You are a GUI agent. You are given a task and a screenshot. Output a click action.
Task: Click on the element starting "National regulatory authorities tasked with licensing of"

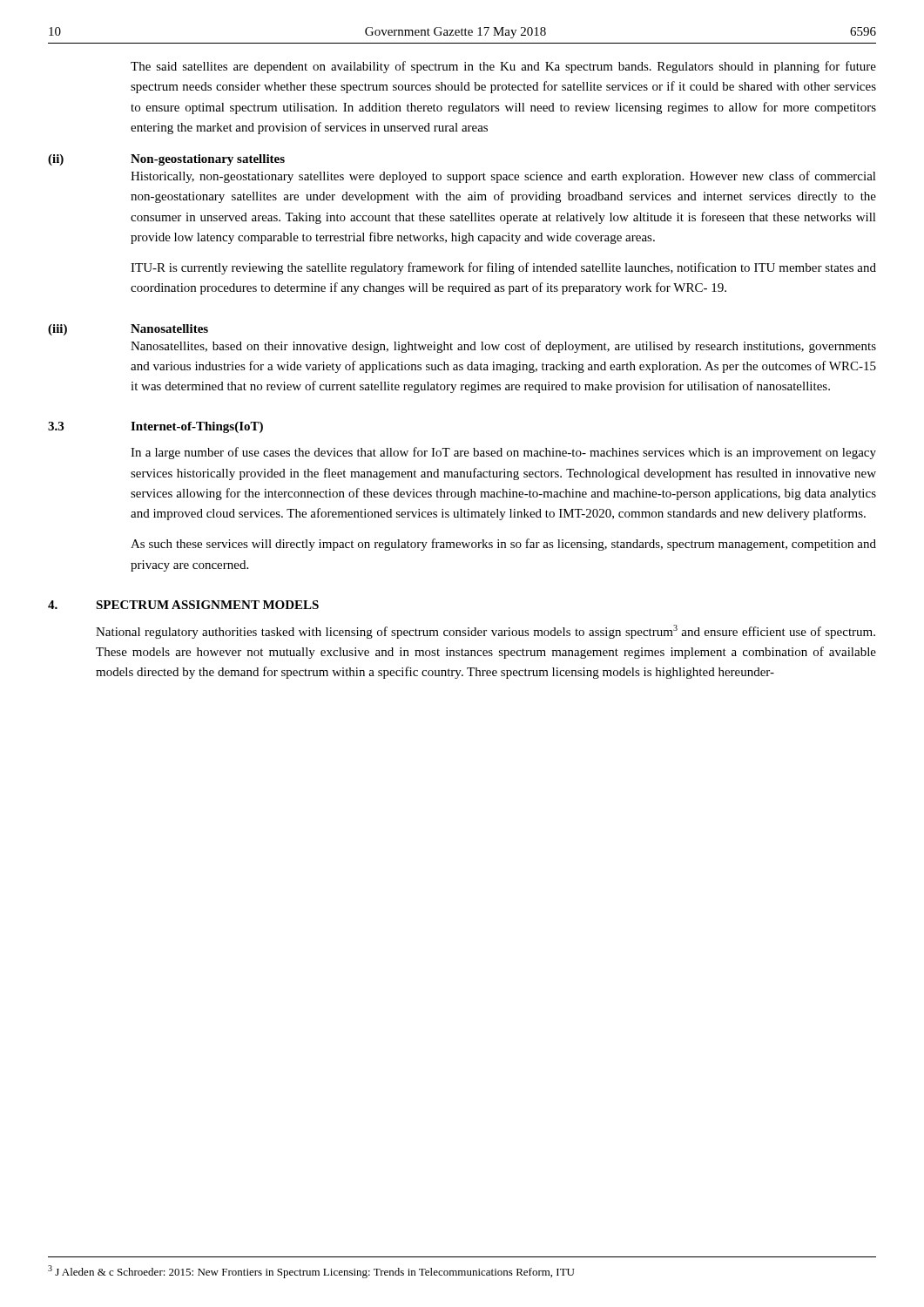point(486,651)
